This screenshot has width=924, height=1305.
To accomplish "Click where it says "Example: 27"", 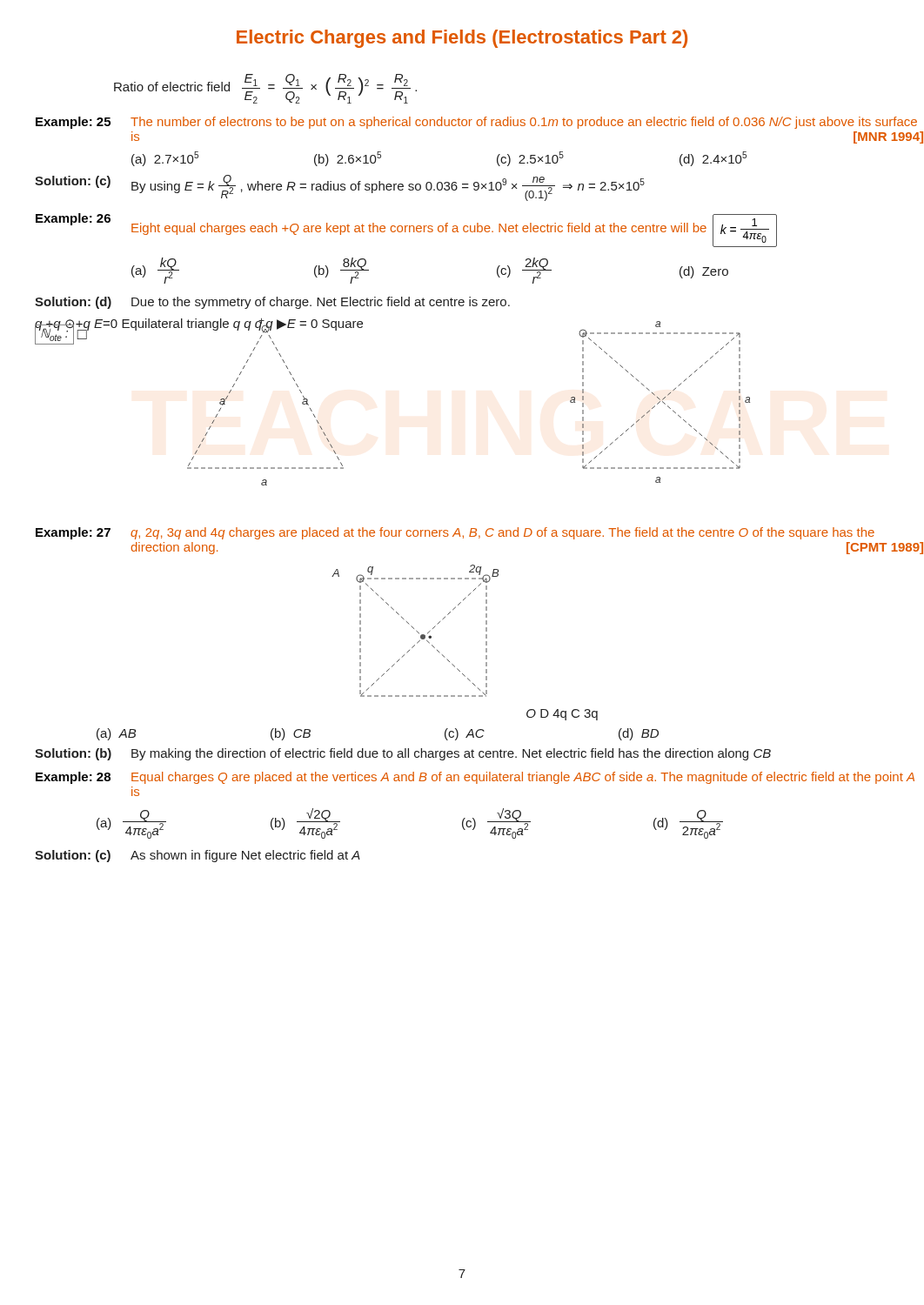I will point(73,532).
